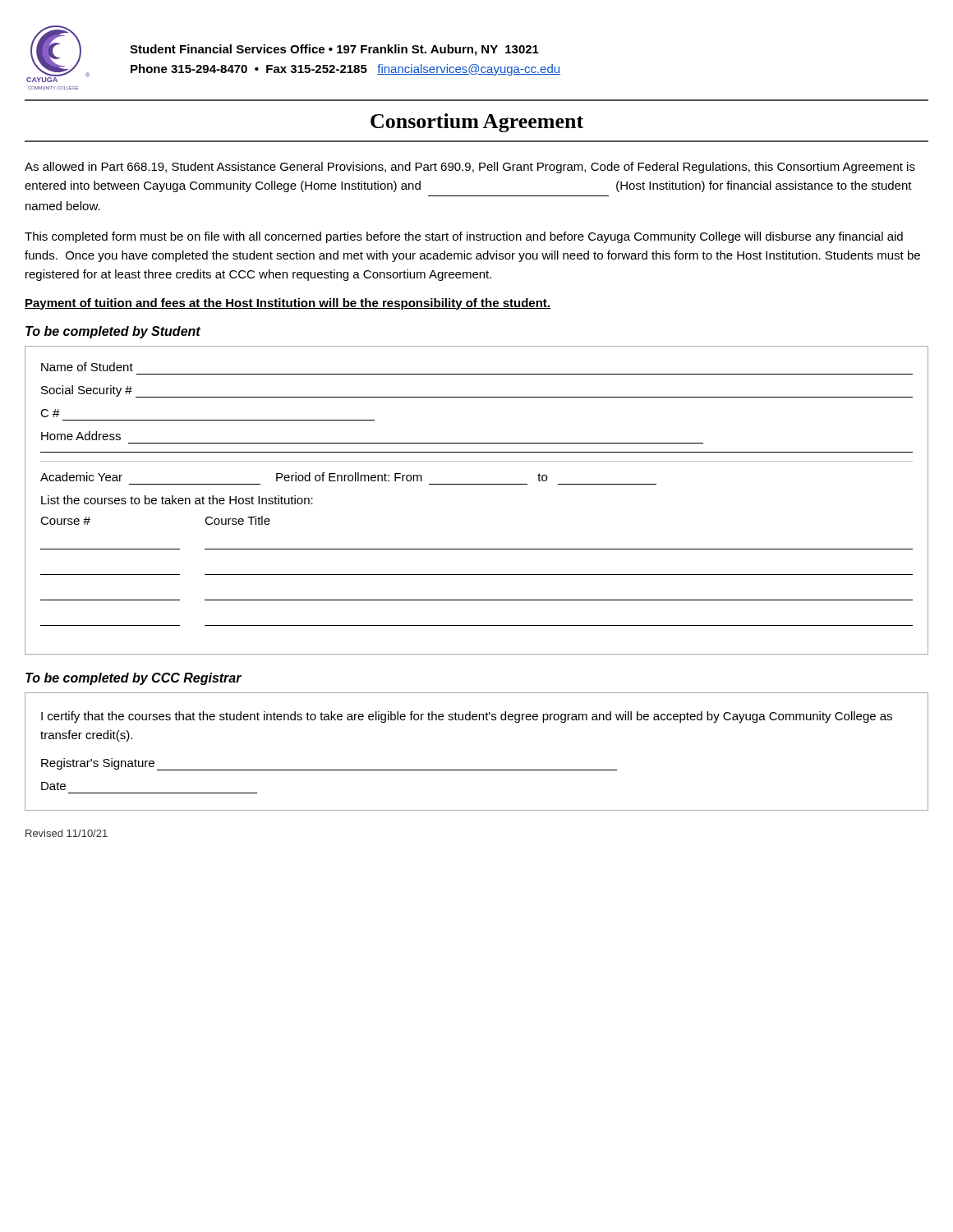
Task: Click on the section header that says "To be completed by CCC"
Action: [x=133, y=678]
